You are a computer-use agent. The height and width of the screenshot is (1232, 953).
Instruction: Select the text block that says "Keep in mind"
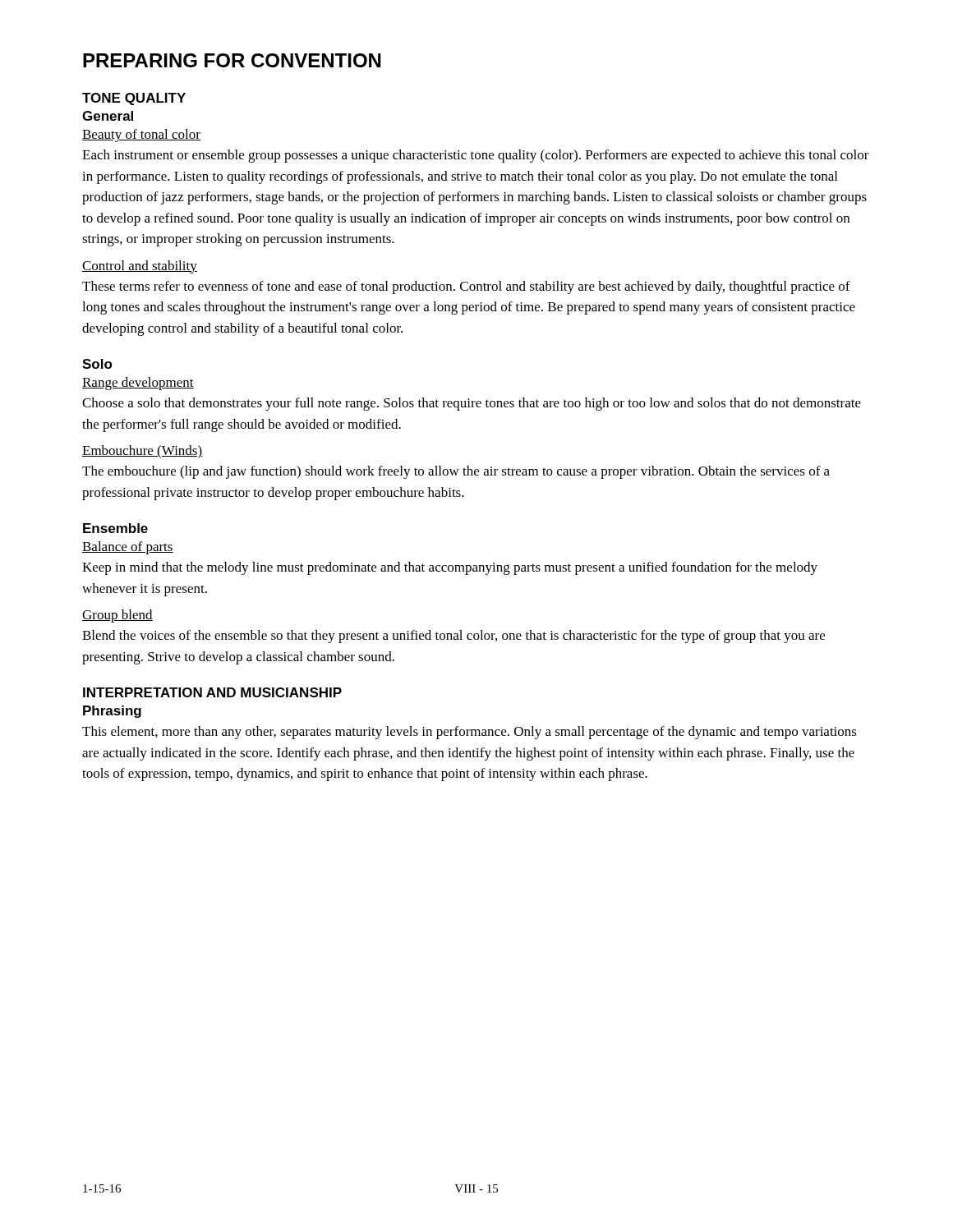[x=450, y=578]
